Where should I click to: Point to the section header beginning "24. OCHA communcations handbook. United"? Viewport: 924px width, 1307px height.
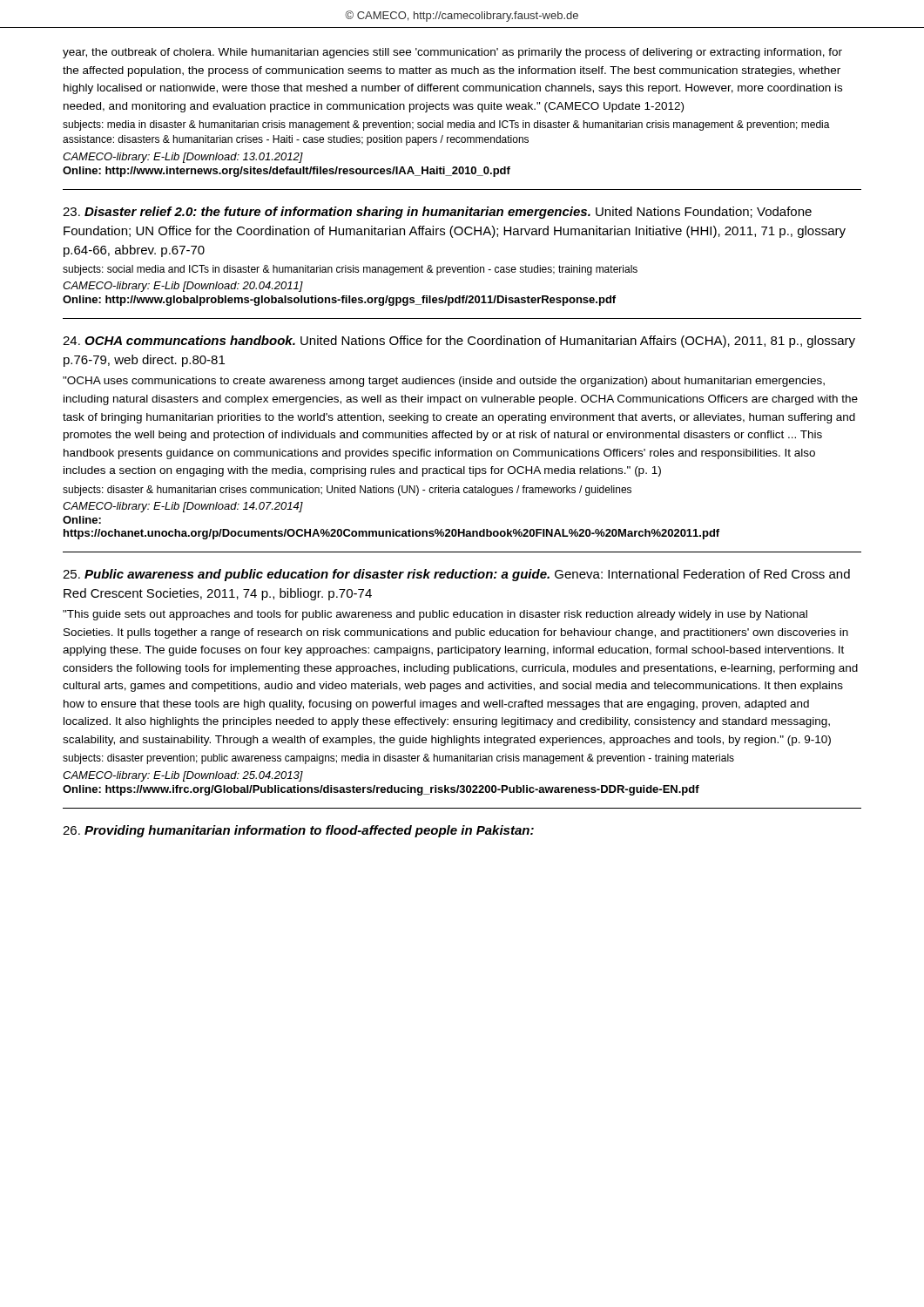click(459, 350)
